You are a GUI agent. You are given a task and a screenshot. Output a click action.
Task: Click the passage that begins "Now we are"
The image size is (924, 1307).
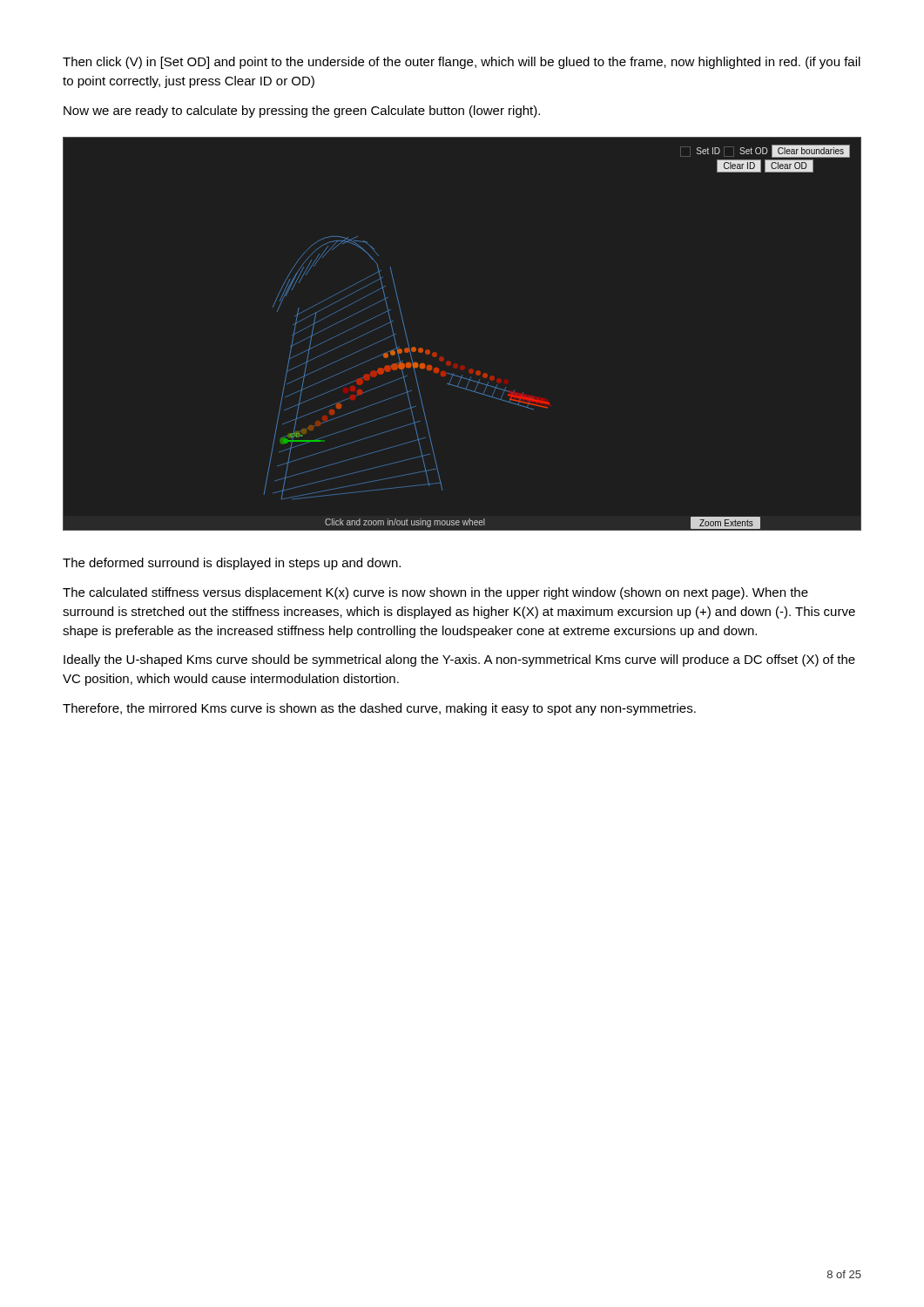pyautogui.click(x=302, y=110)
